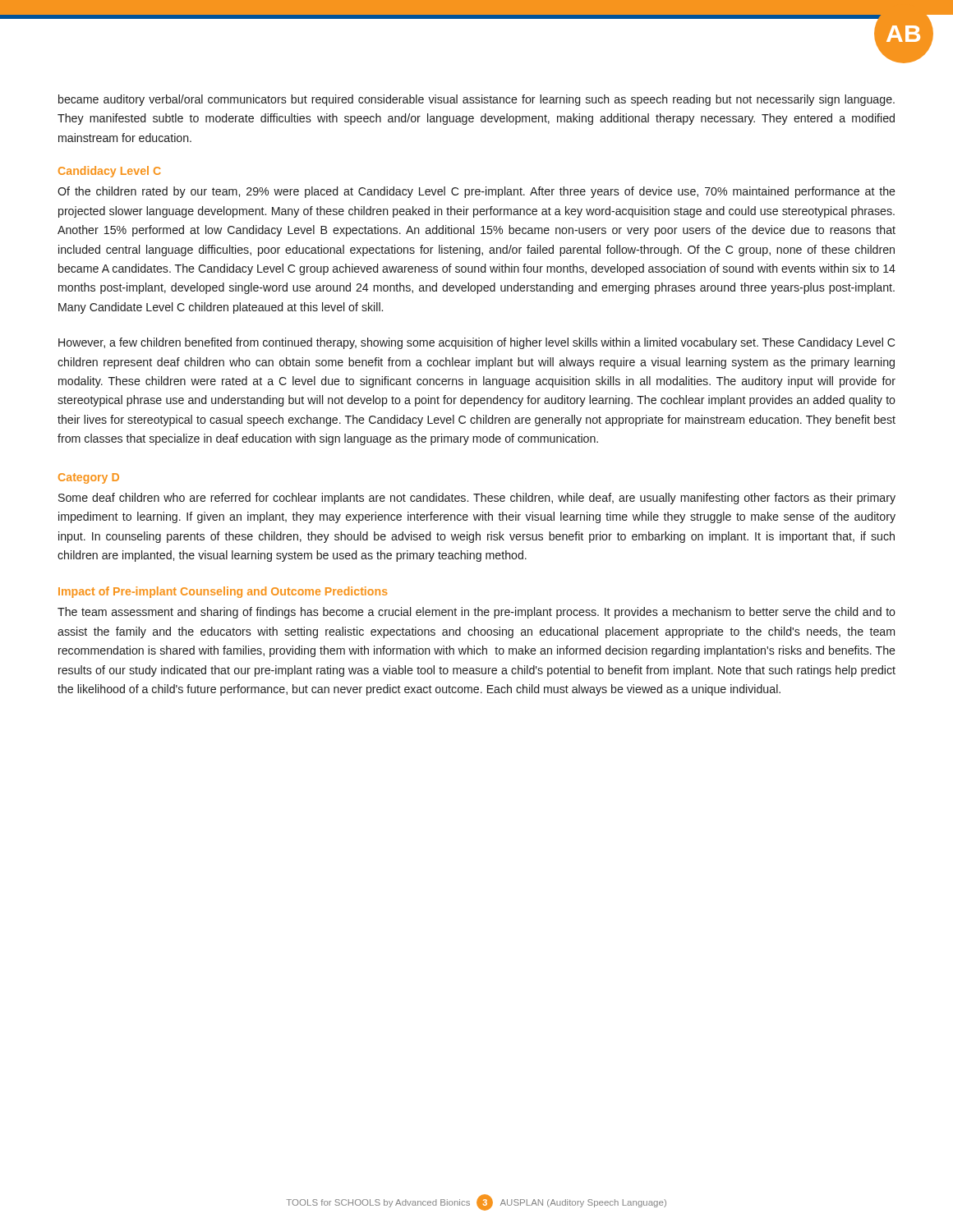Find the section header on this page that starts "Impact of Pre-implant Counseling and Outcome"

tap(223, 592)
